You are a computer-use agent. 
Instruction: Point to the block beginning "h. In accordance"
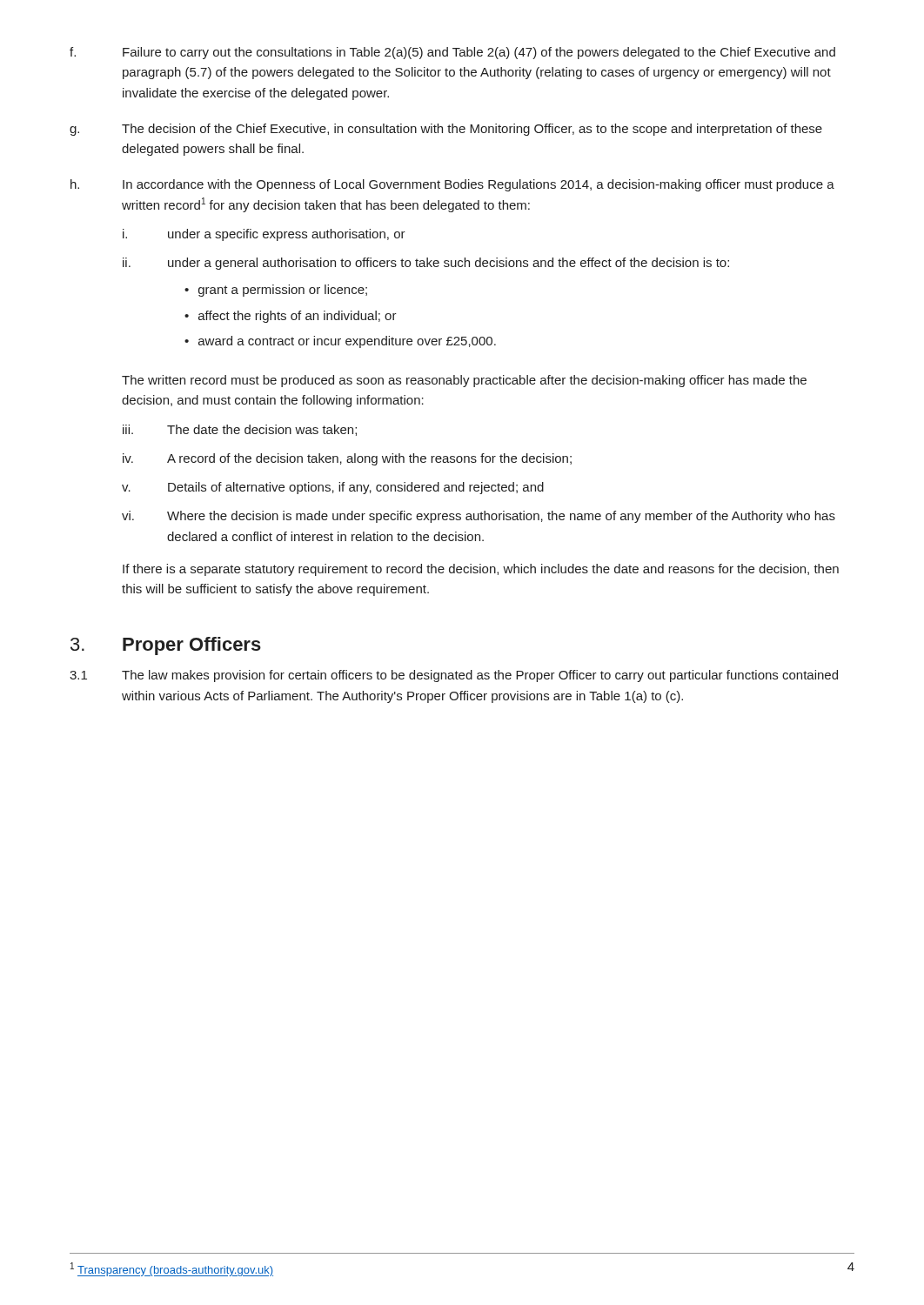coord(462,391)
